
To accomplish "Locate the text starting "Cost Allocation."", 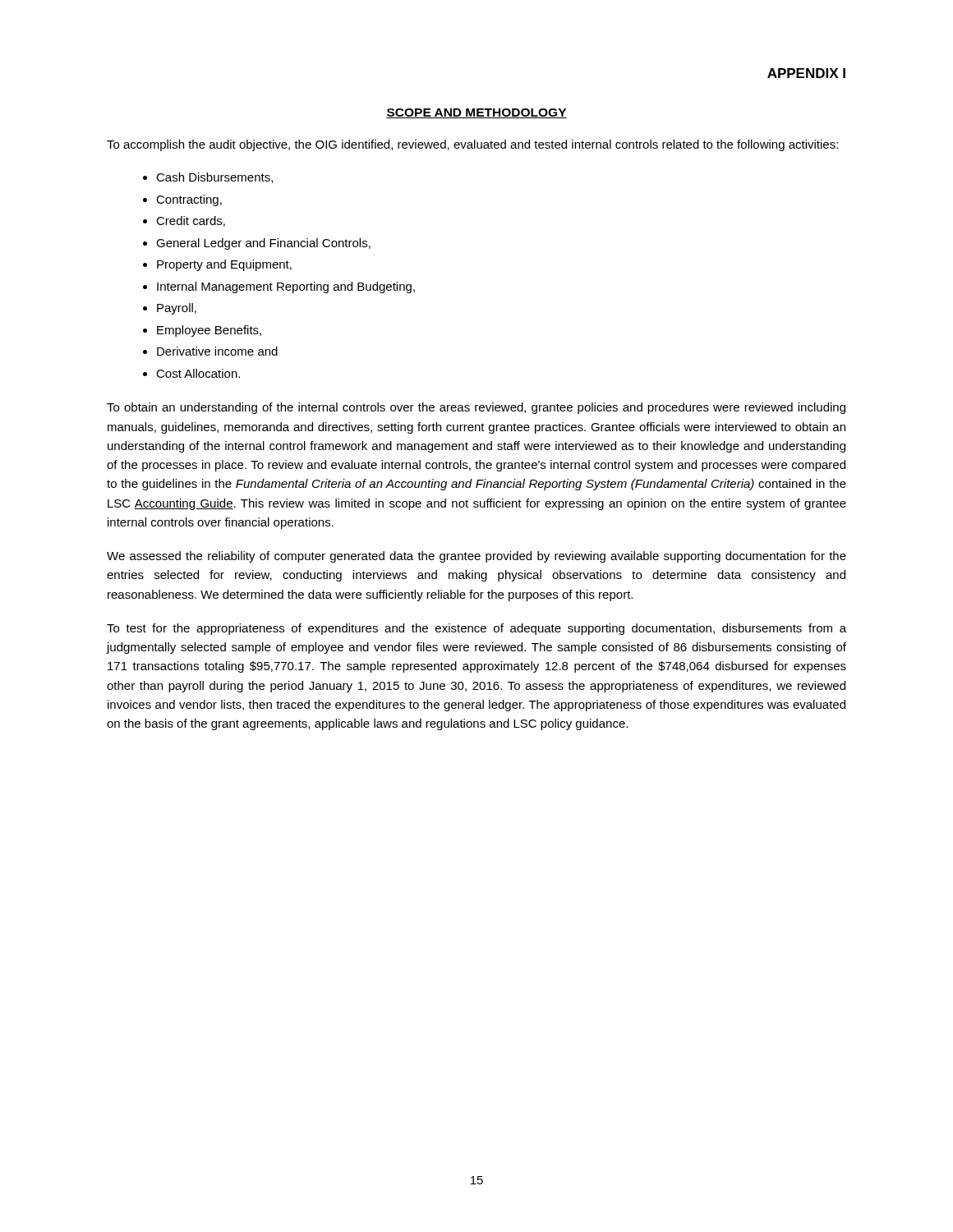I will pyautogui.click(x=199, y=373).
